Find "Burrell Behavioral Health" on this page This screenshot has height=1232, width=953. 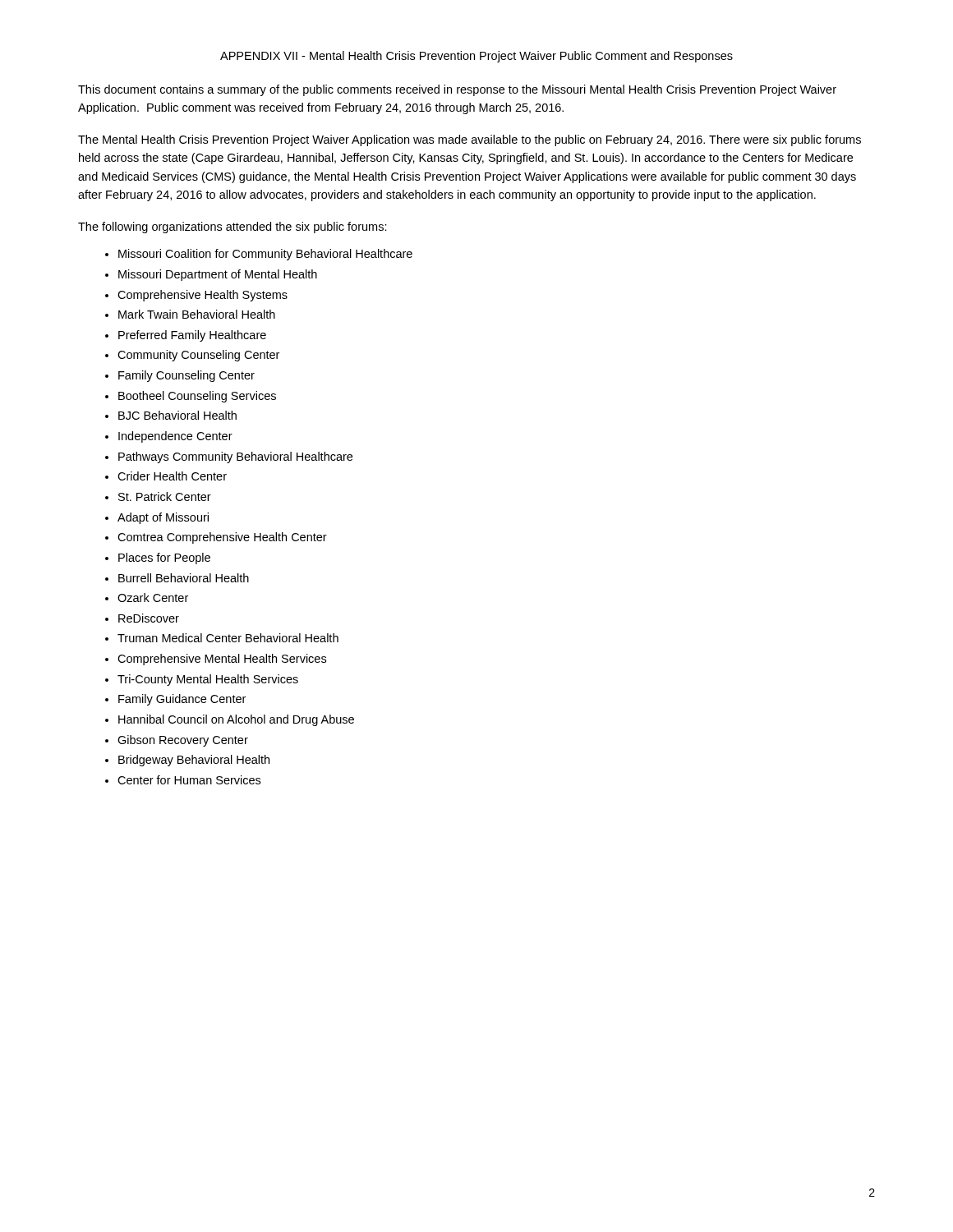[183, 578]
